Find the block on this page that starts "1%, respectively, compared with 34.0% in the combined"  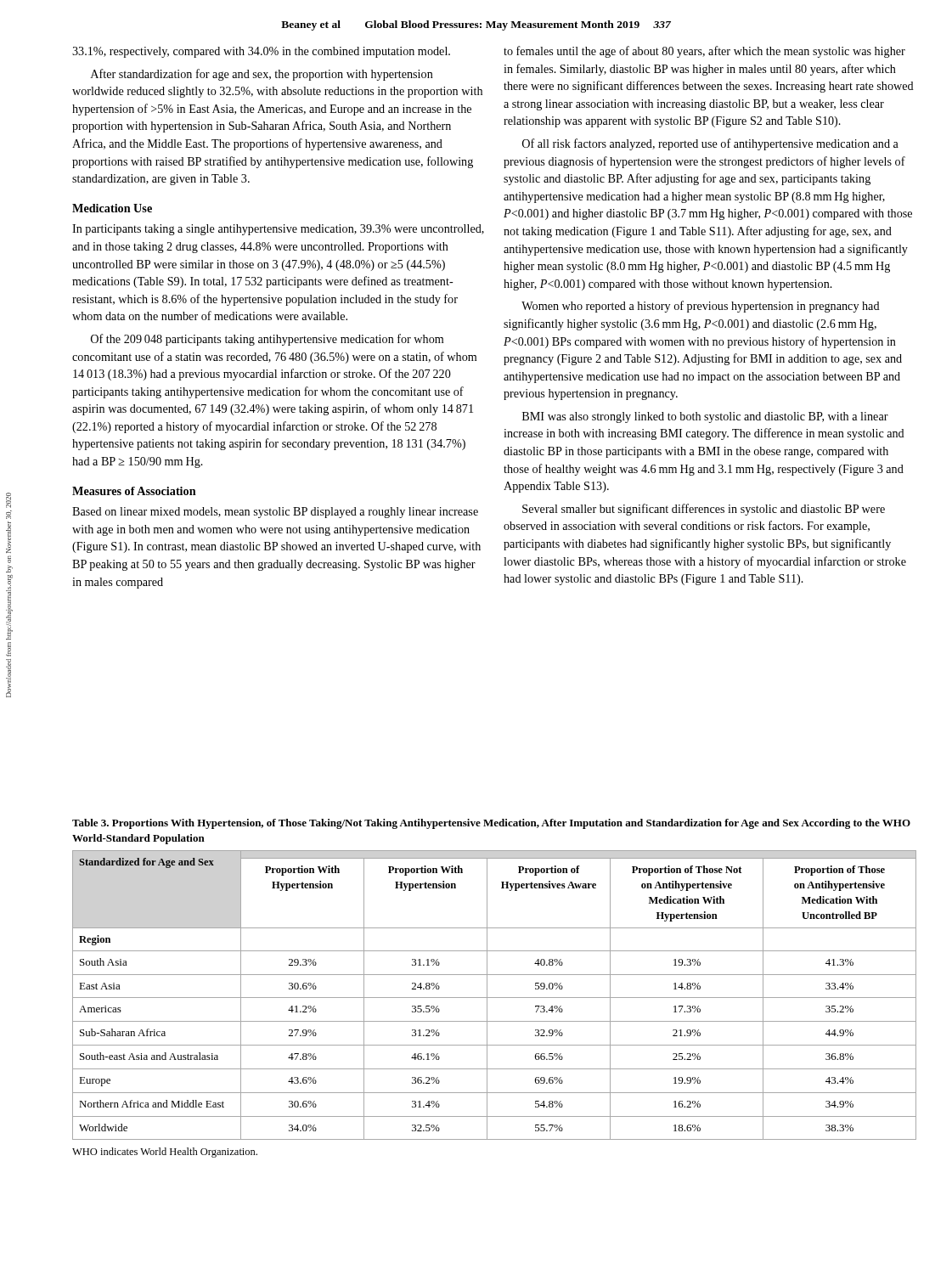(x=279, y=115)
